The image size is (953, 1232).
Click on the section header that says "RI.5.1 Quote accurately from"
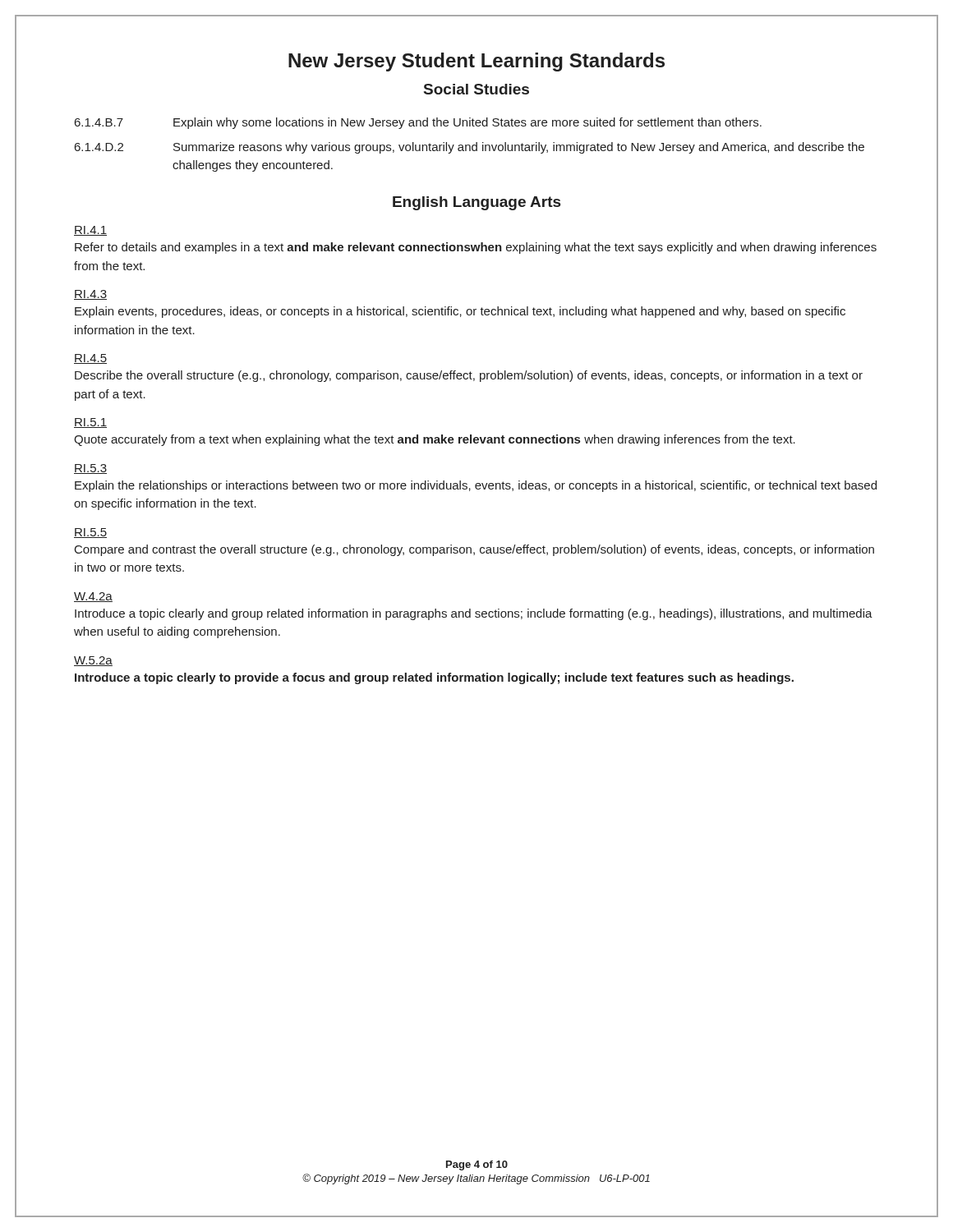click(476, 432)
